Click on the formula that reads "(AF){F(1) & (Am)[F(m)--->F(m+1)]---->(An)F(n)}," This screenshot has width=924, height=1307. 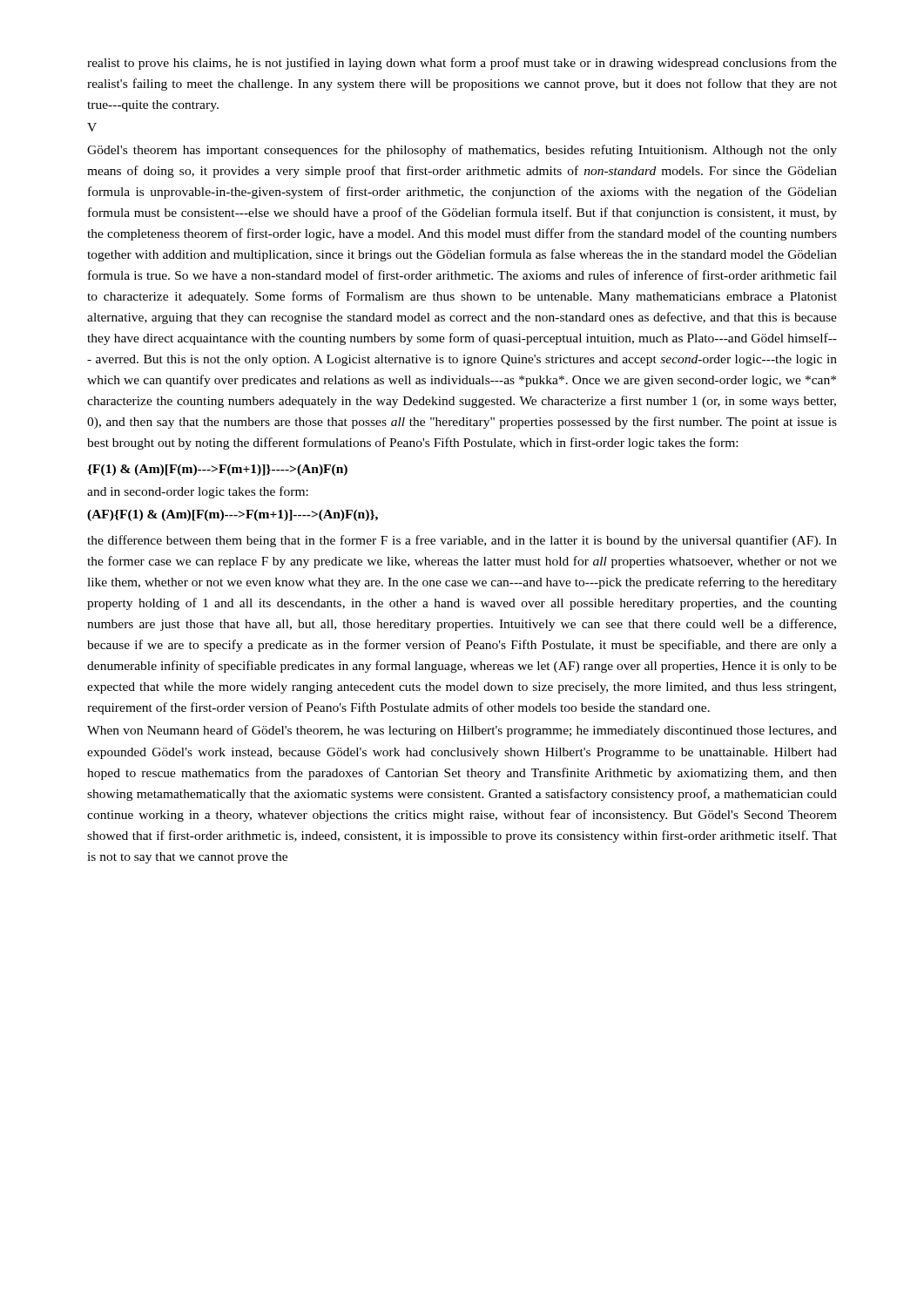click(233, 514)
